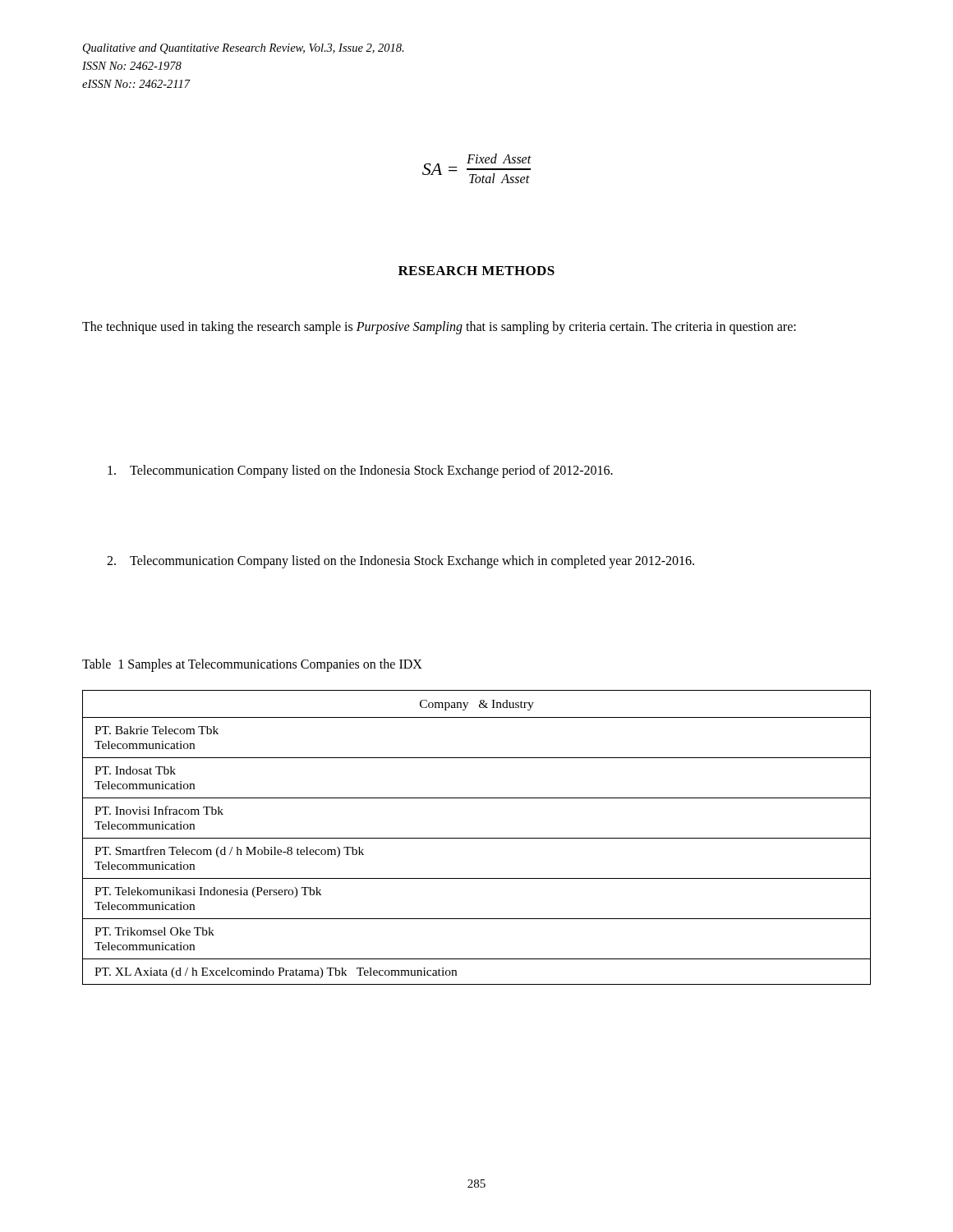
Task: Where does it say "RESEARCH METHODS"?
Action: tap(476, 271)
